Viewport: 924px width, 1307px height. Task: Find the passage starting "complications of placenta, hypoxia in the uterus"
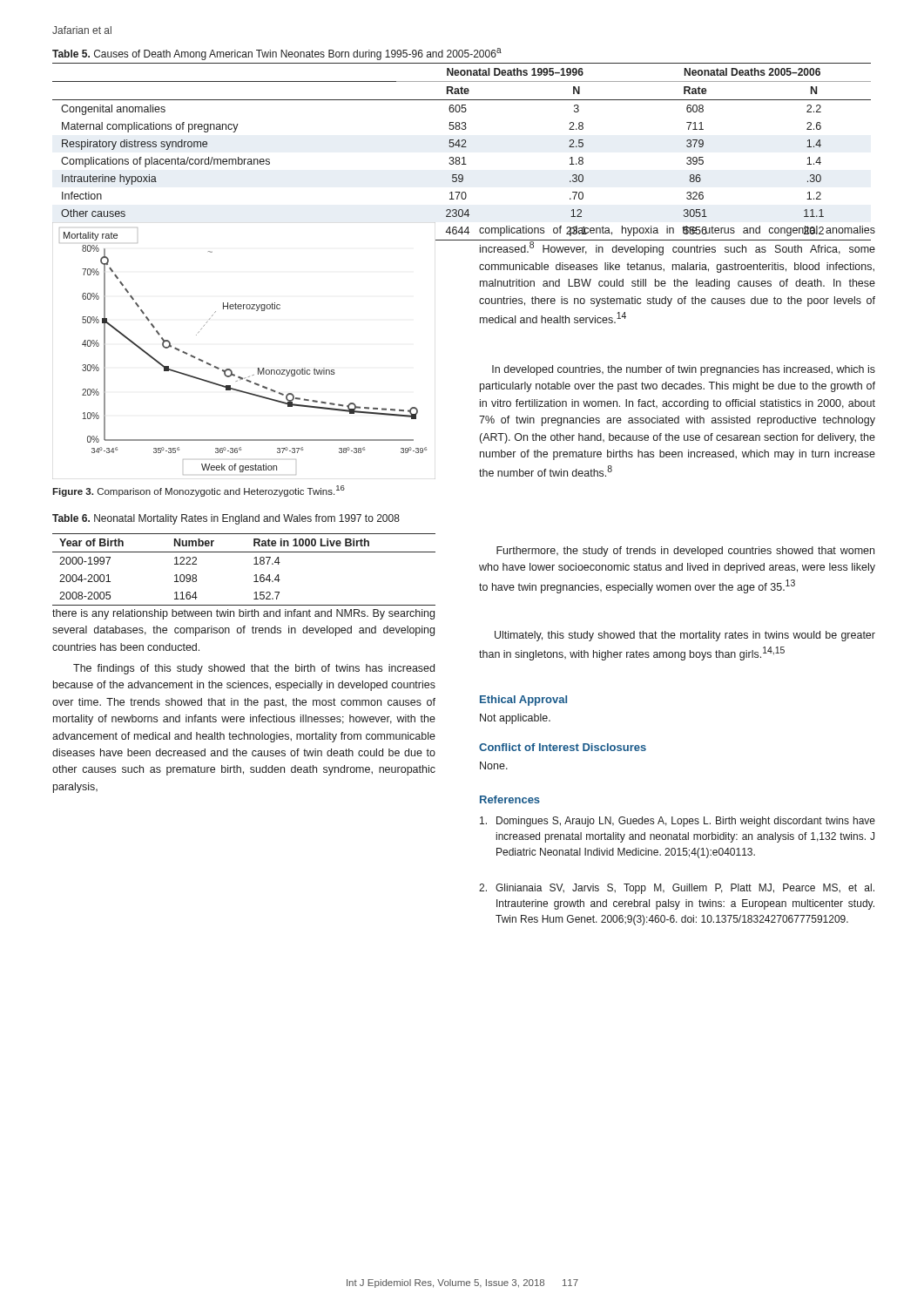coord(677,275)
